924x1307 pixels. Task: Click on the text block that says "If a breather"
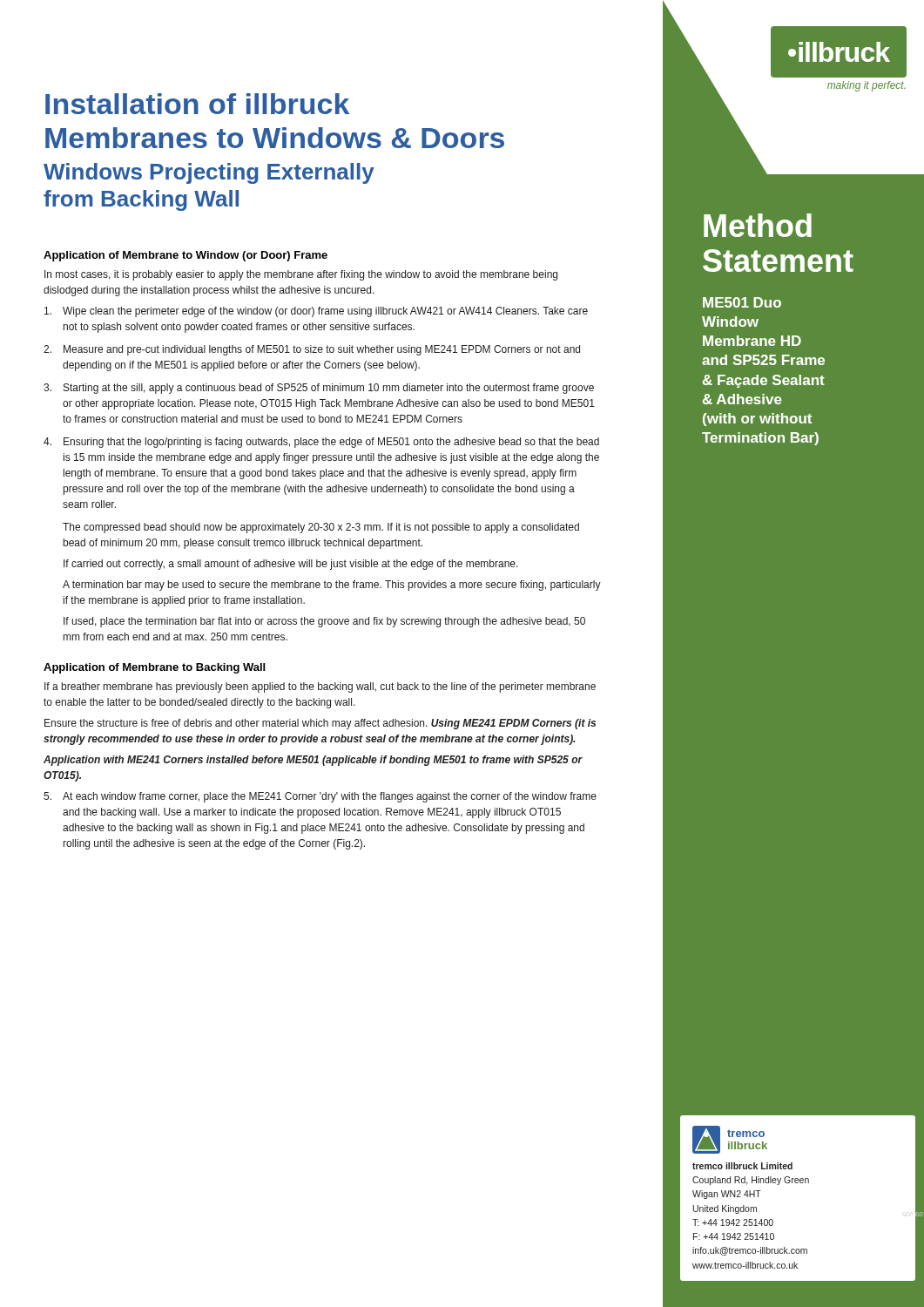point(320,694)
